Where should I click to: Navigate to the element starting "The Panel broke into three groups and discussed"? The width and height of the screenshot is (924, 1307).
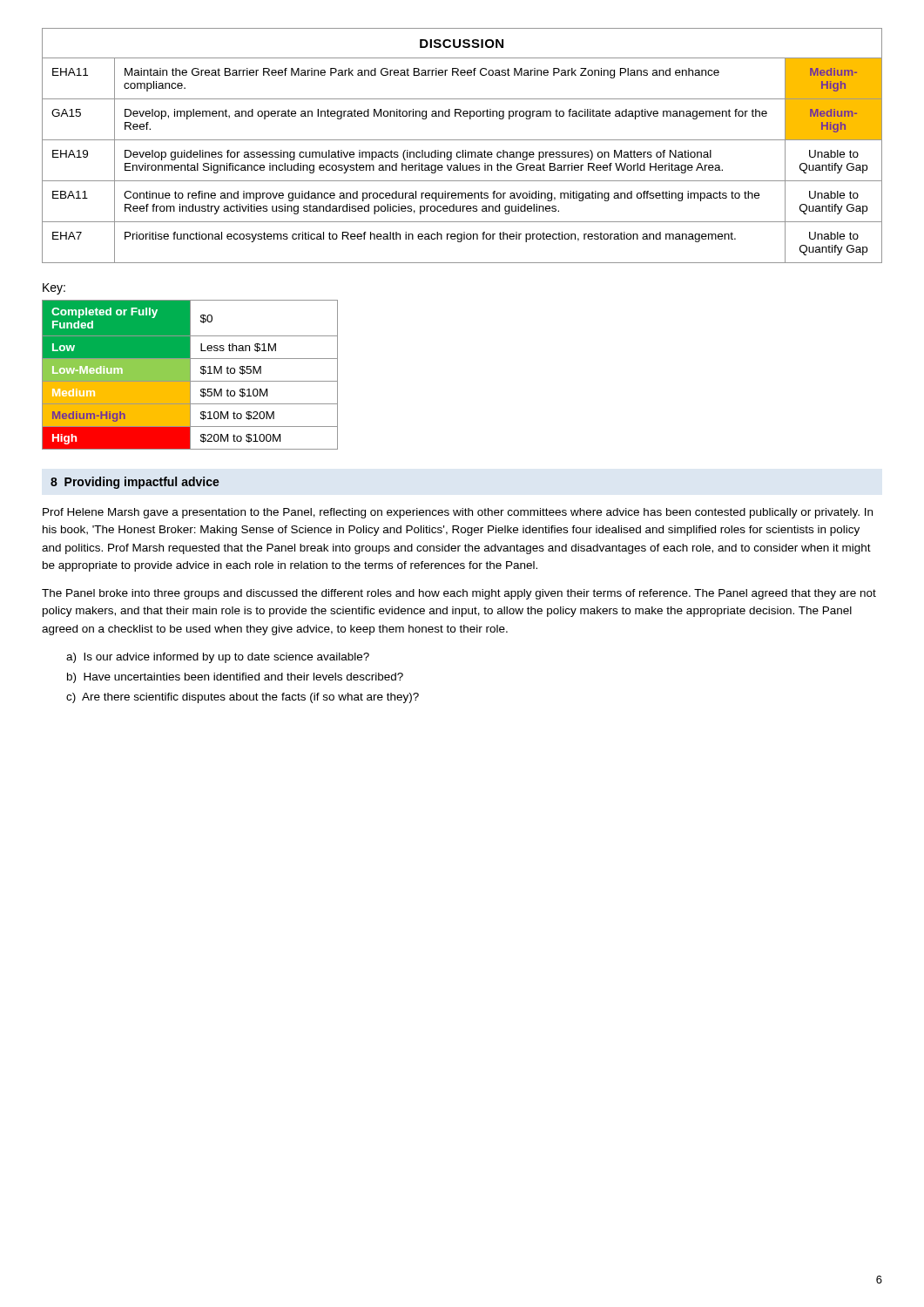point(459,611)
